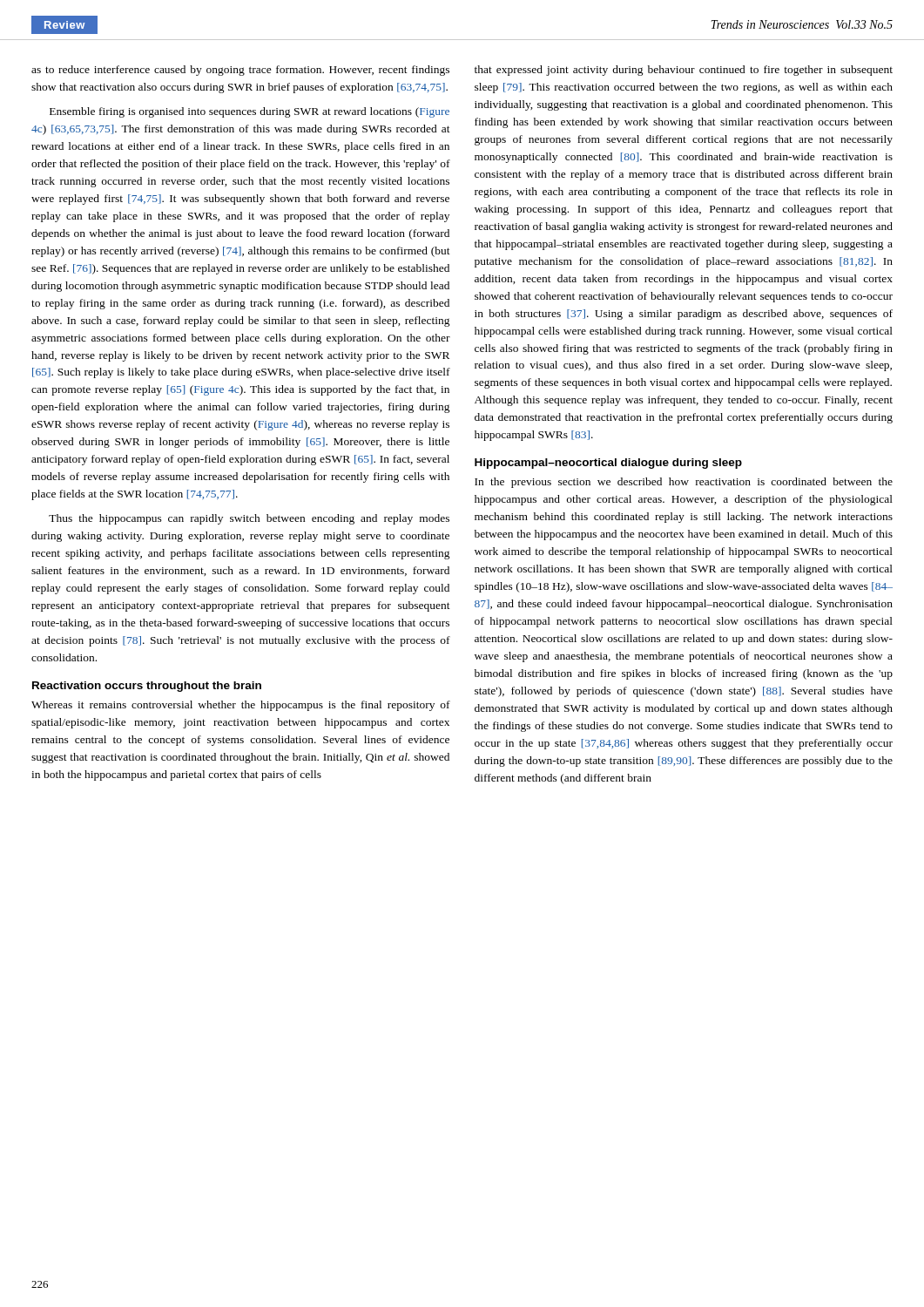
Task: Locate the element starting "Reactivation occurs throughout the brain"
Action: tap(147, 685)
